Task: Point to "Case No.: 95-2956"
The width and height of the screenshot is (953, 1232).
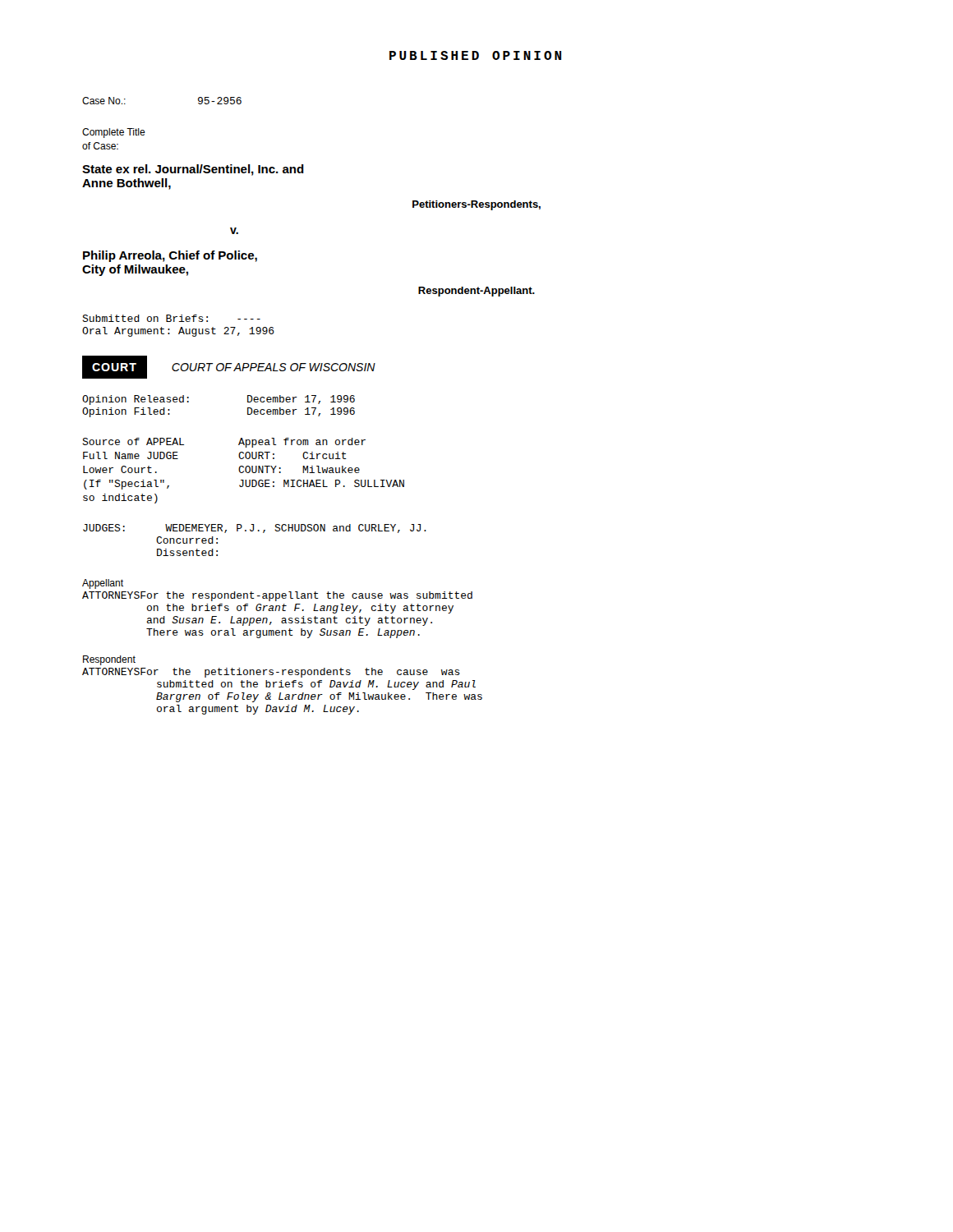Action: point(97,101)
